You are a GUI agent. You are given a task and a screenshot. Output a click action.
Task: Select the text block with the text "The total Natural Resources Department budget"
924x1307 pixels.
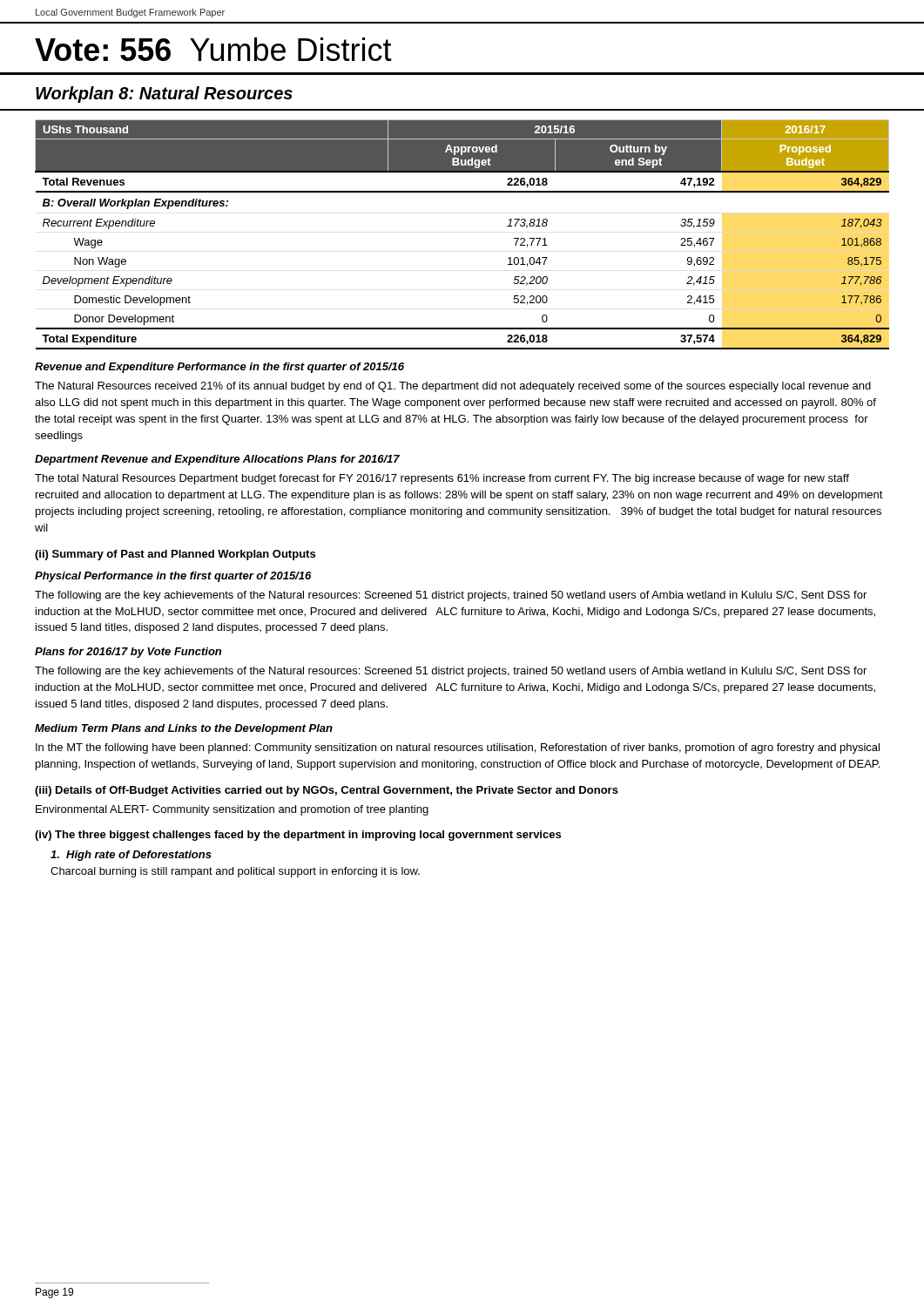(459, 503)
